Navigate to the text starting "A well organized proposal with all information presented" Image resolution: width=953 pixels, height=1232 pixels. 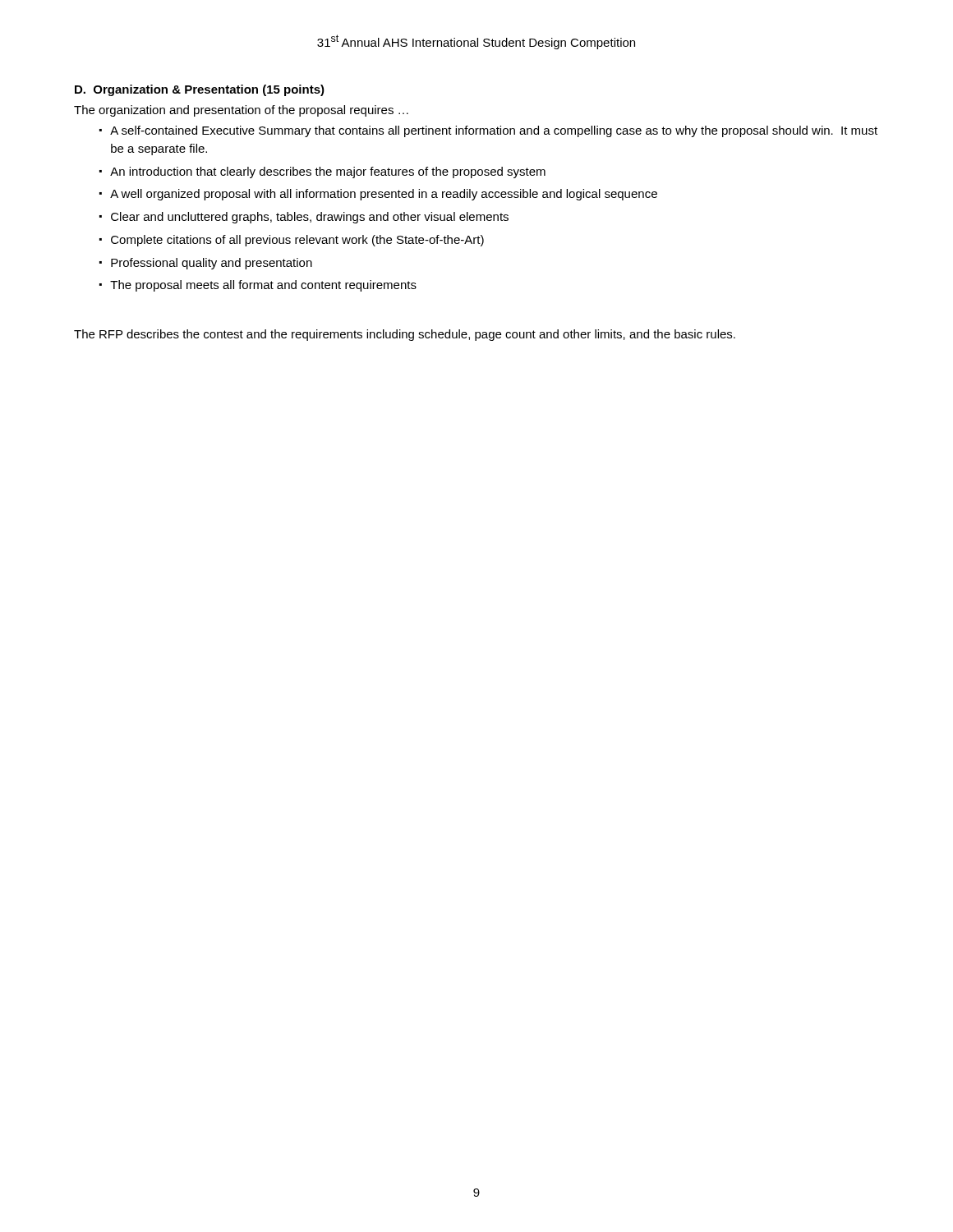coord(384,194)
